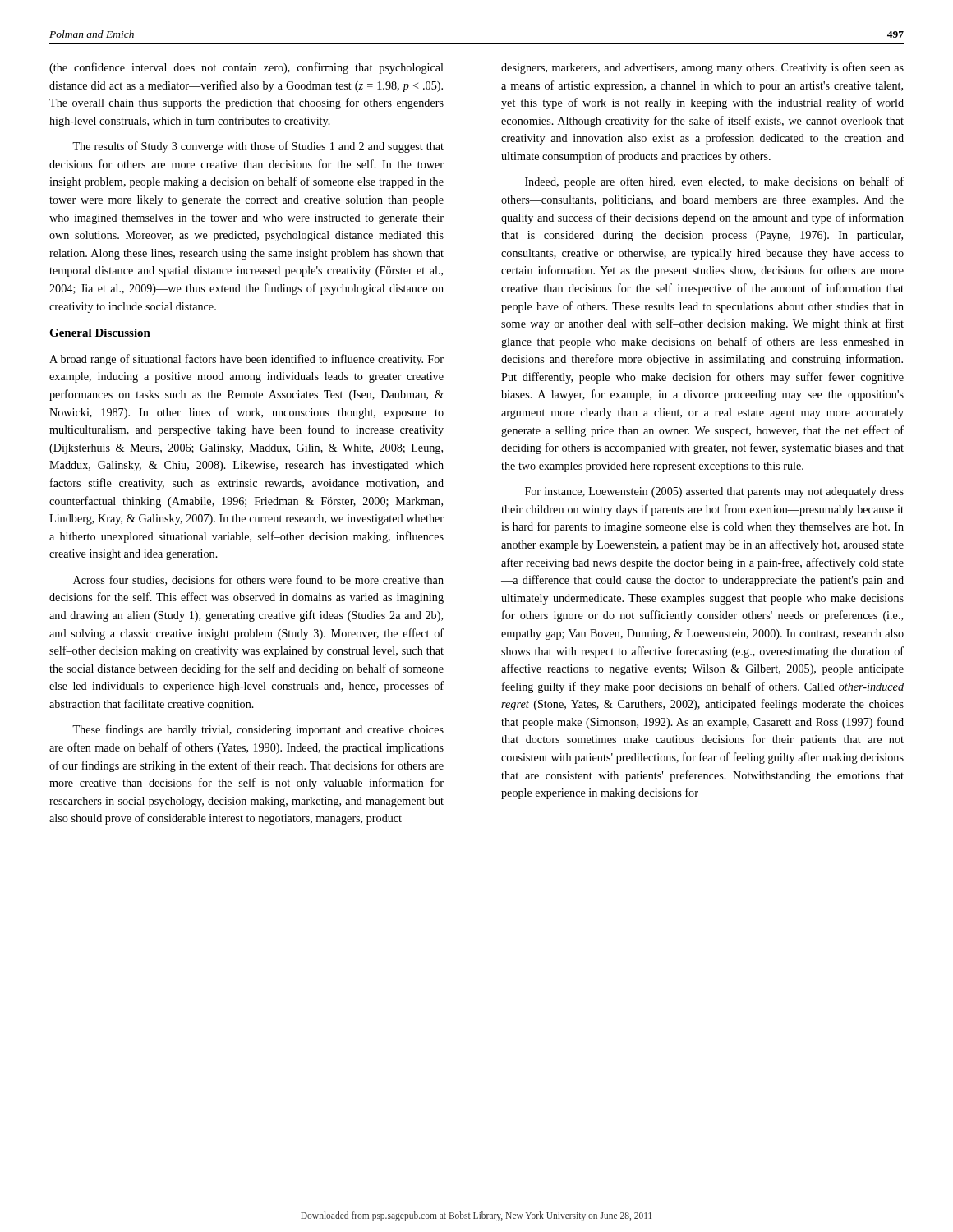This screenshot has width=953, height=1232.
Task: Locate the block starting "Across four studies, decisions"
Action: click(246, 642)
